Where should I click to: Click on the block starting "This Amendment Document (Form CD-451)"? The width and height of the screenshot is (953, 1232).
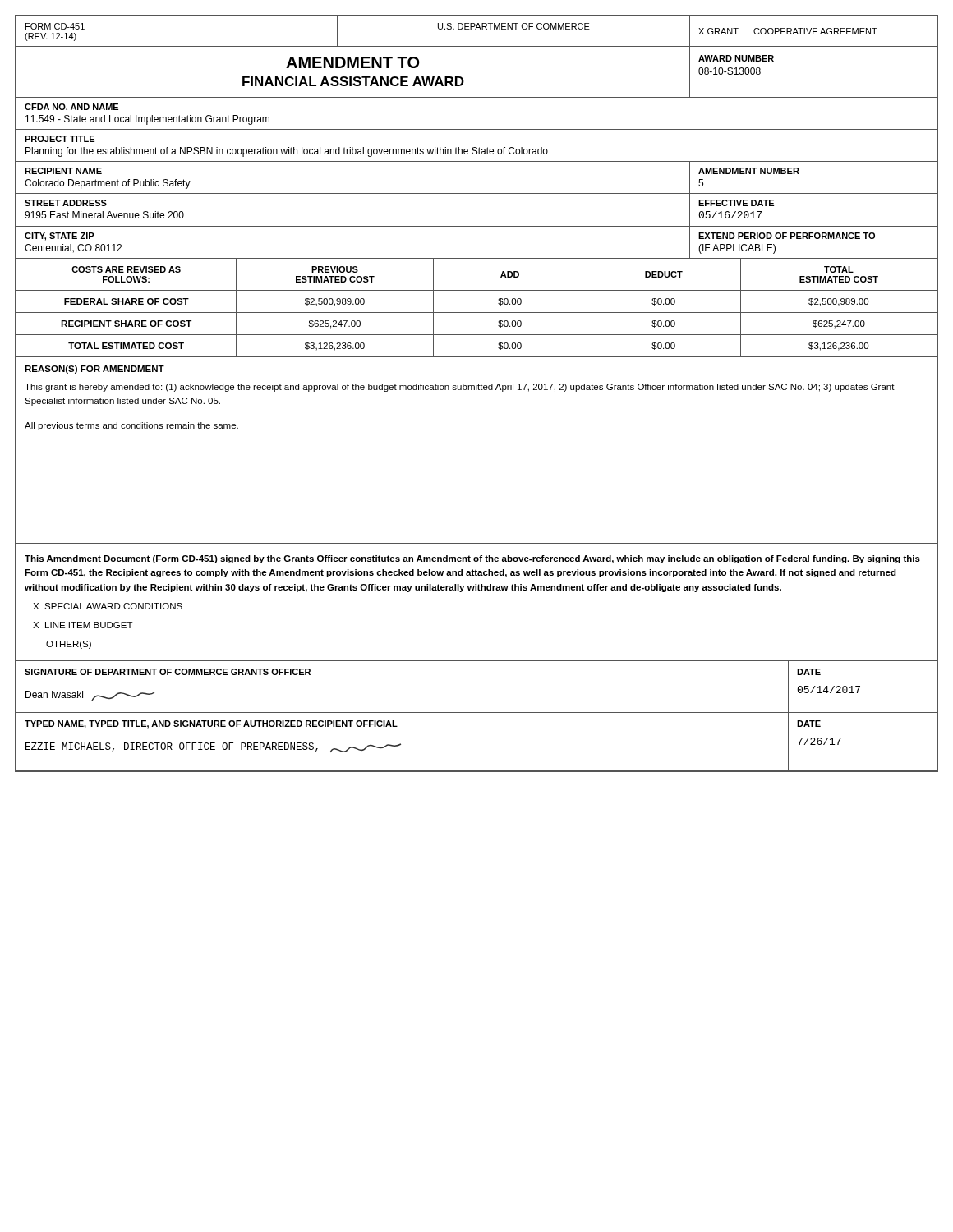[x=472, y=559]
